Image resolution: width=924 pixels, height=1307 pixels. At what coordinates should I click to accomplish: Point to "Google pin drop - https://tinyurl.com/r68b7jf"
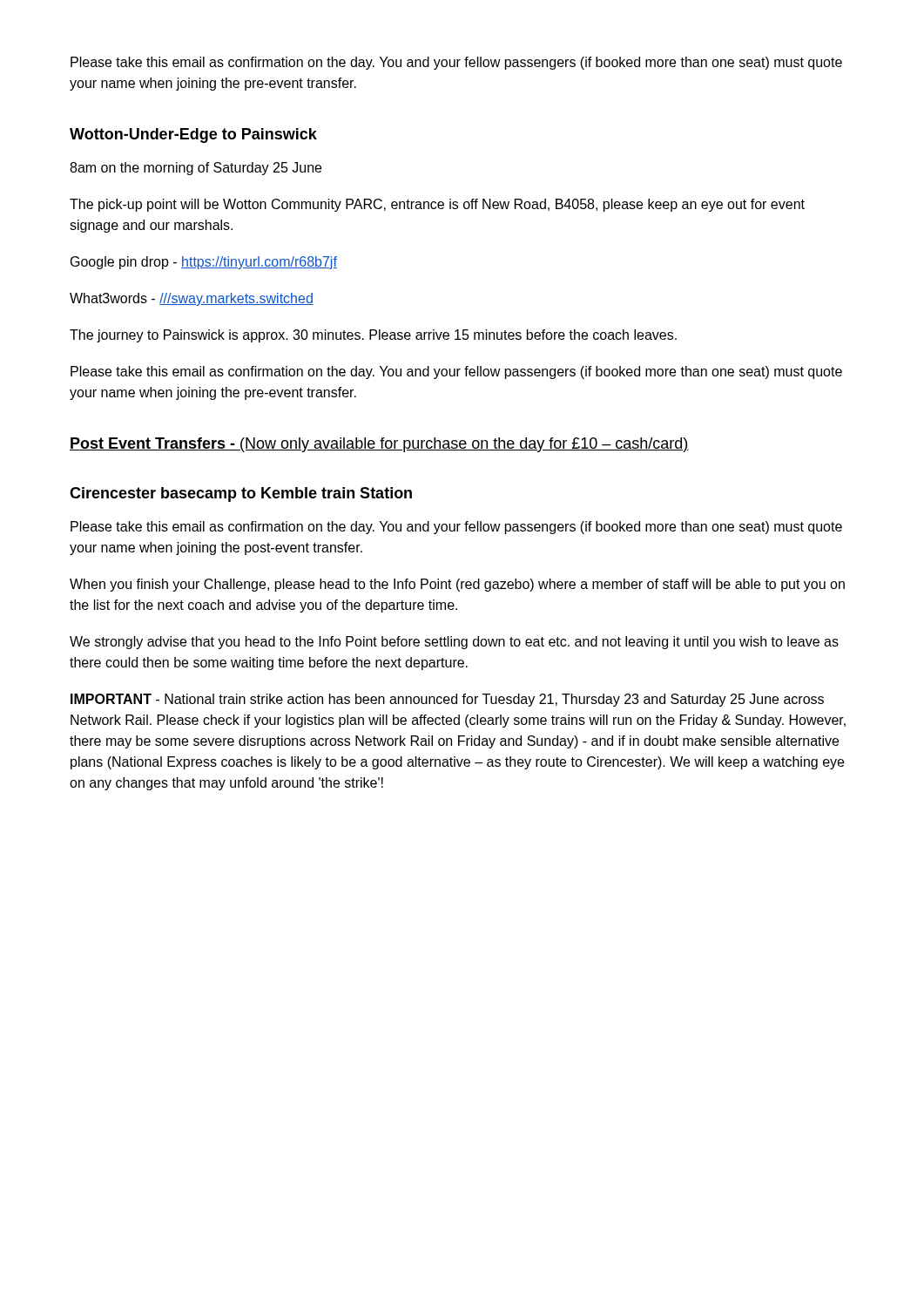pyautogui.click(x=203, y=262)
